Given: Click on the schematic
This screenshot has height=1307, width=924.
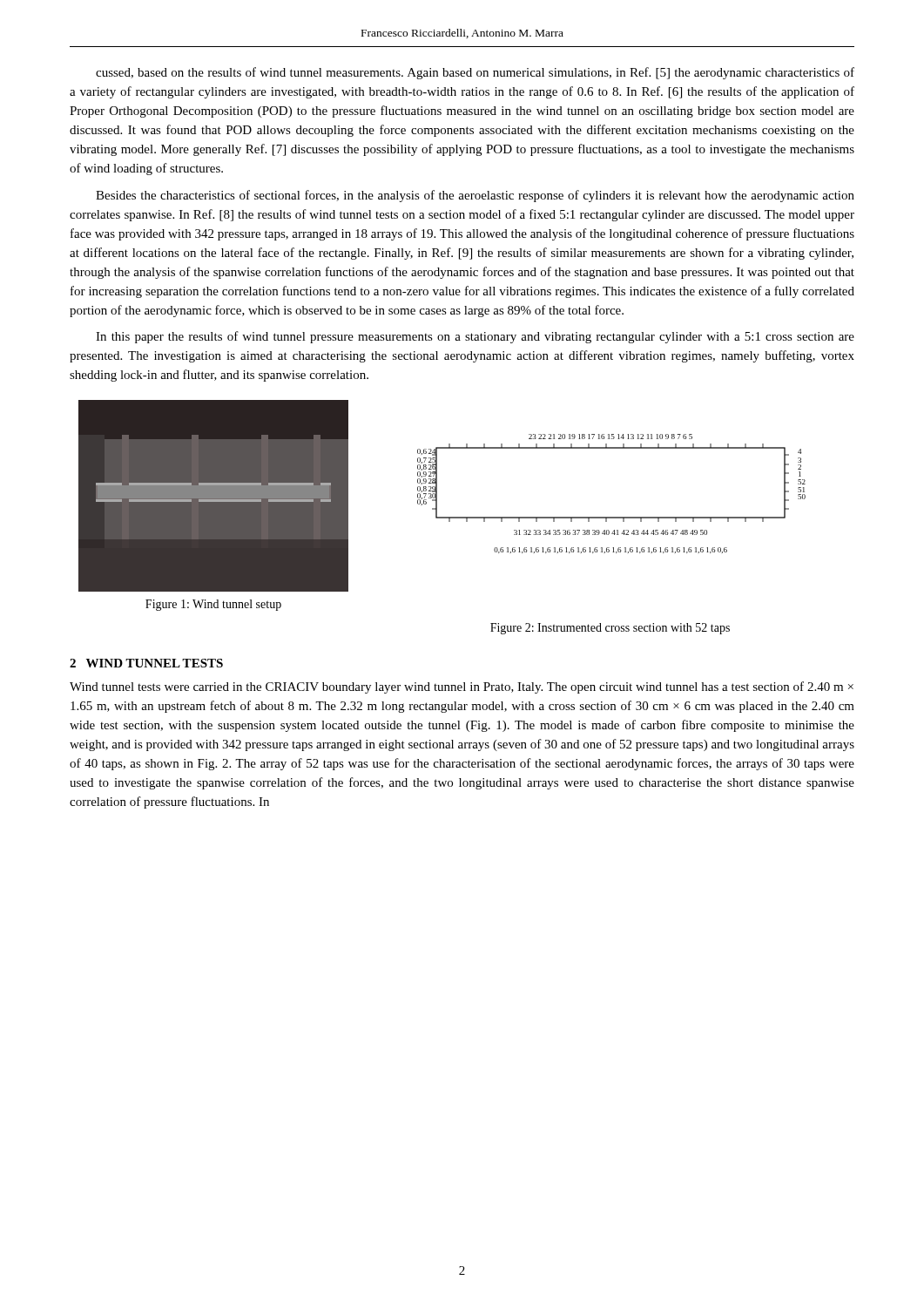Looking at the screenshot, I should click(610, 508).
